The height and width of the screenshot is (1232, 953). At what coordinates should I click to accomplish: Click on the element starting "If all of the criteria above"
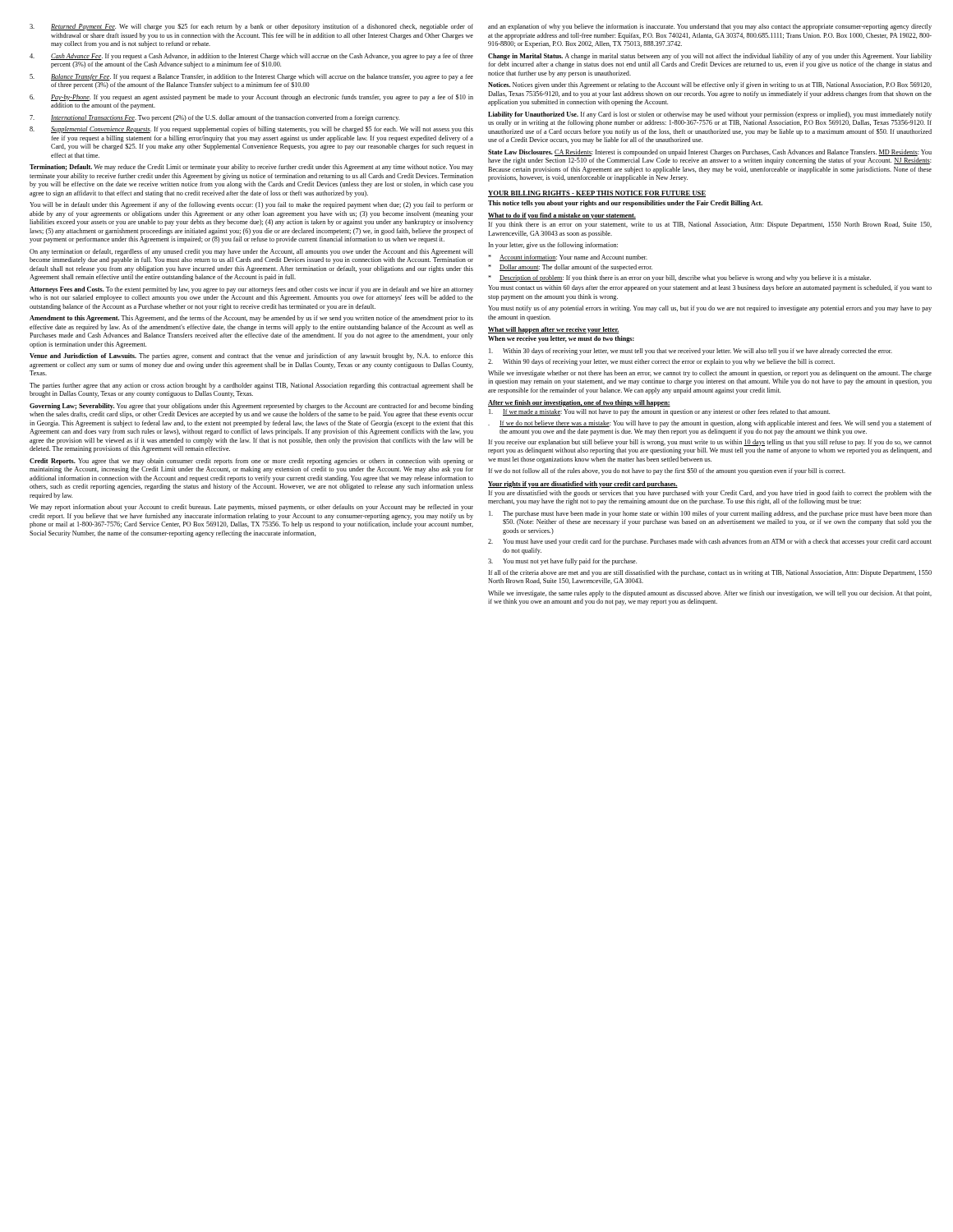[710, 577]
